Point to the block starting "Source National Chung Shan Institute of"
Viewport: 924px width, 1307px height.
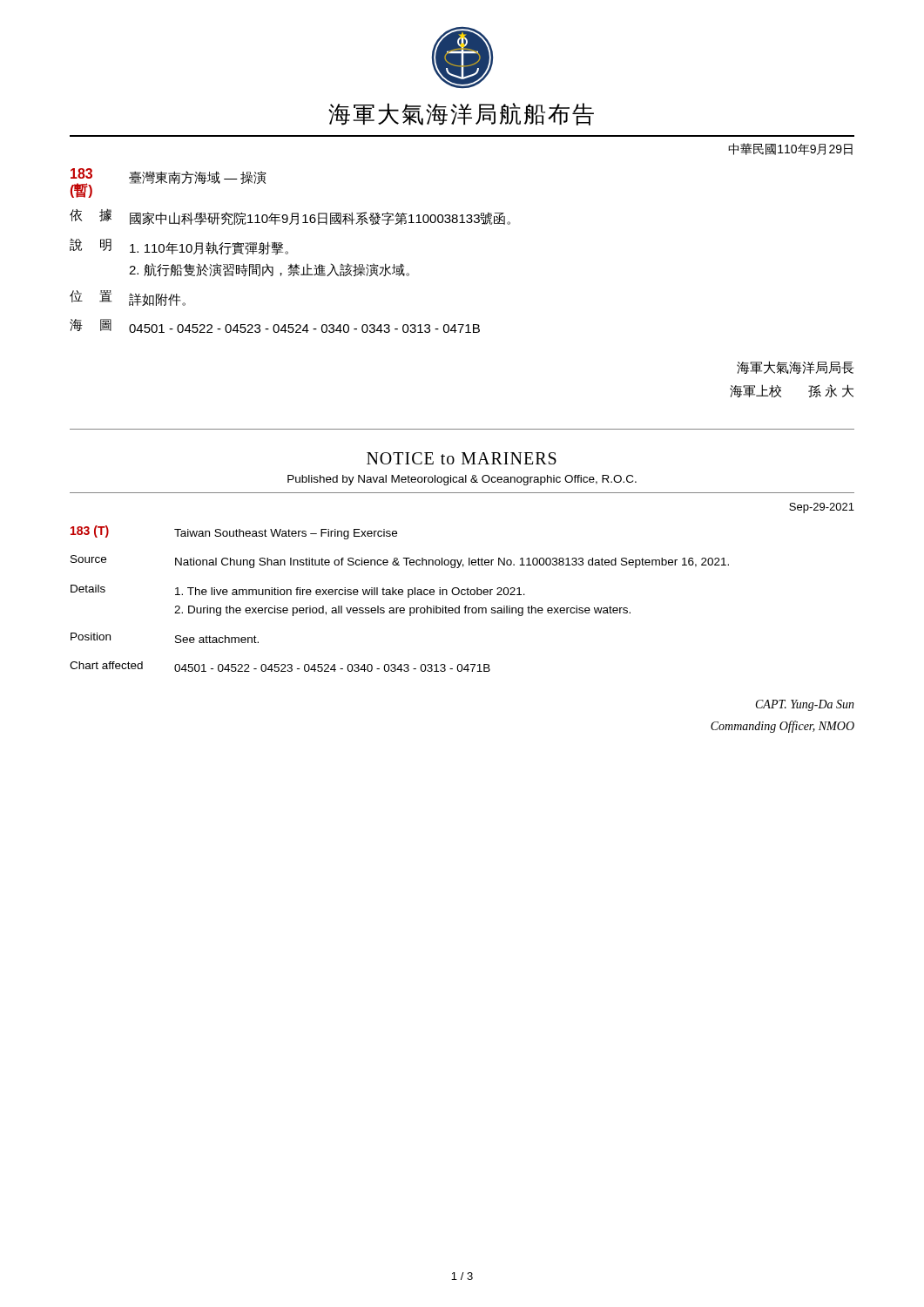point(462,562)
